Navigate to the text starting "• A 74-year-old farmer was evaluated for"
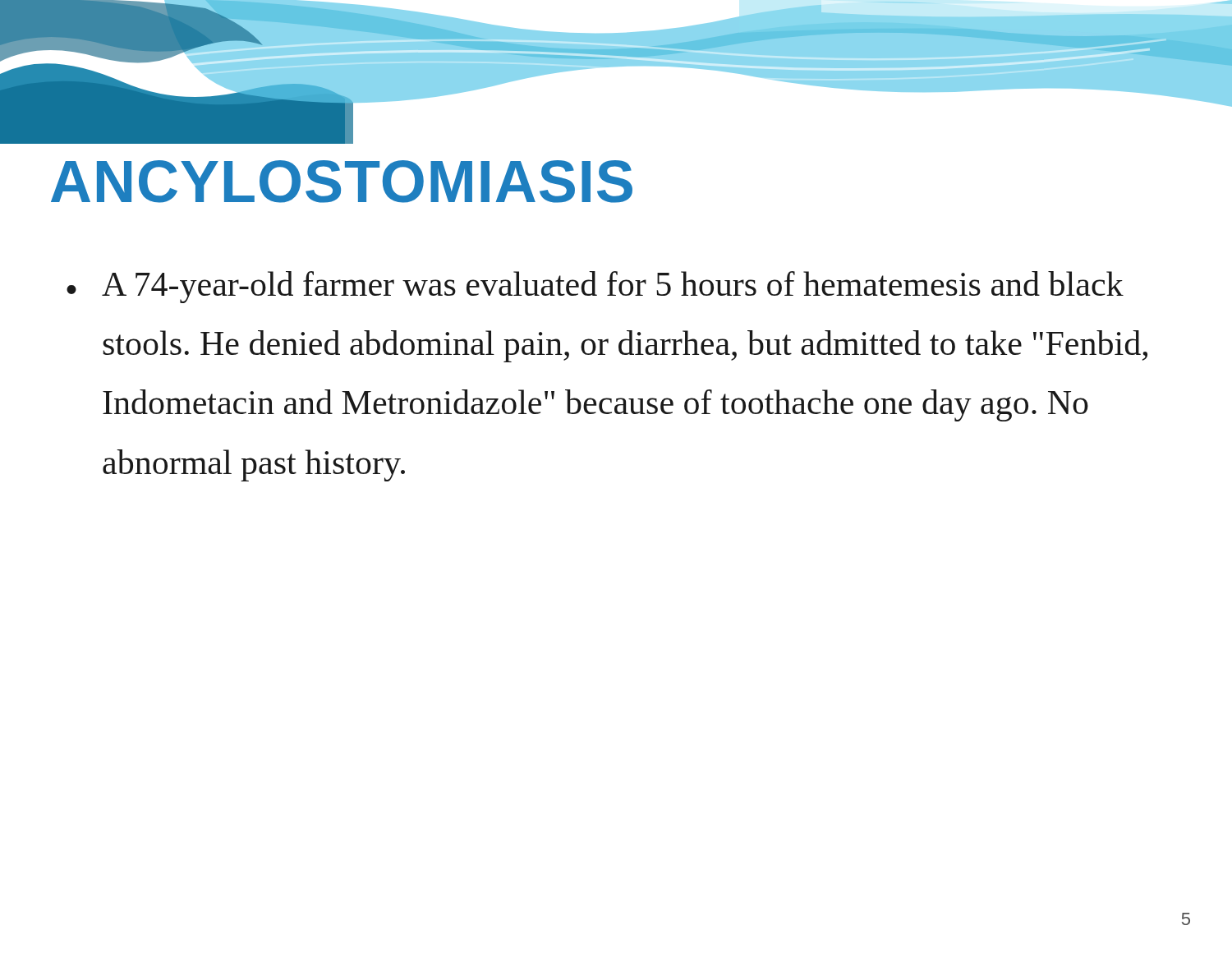Viewport: 1232px width, 953px height. click(624, 373)
